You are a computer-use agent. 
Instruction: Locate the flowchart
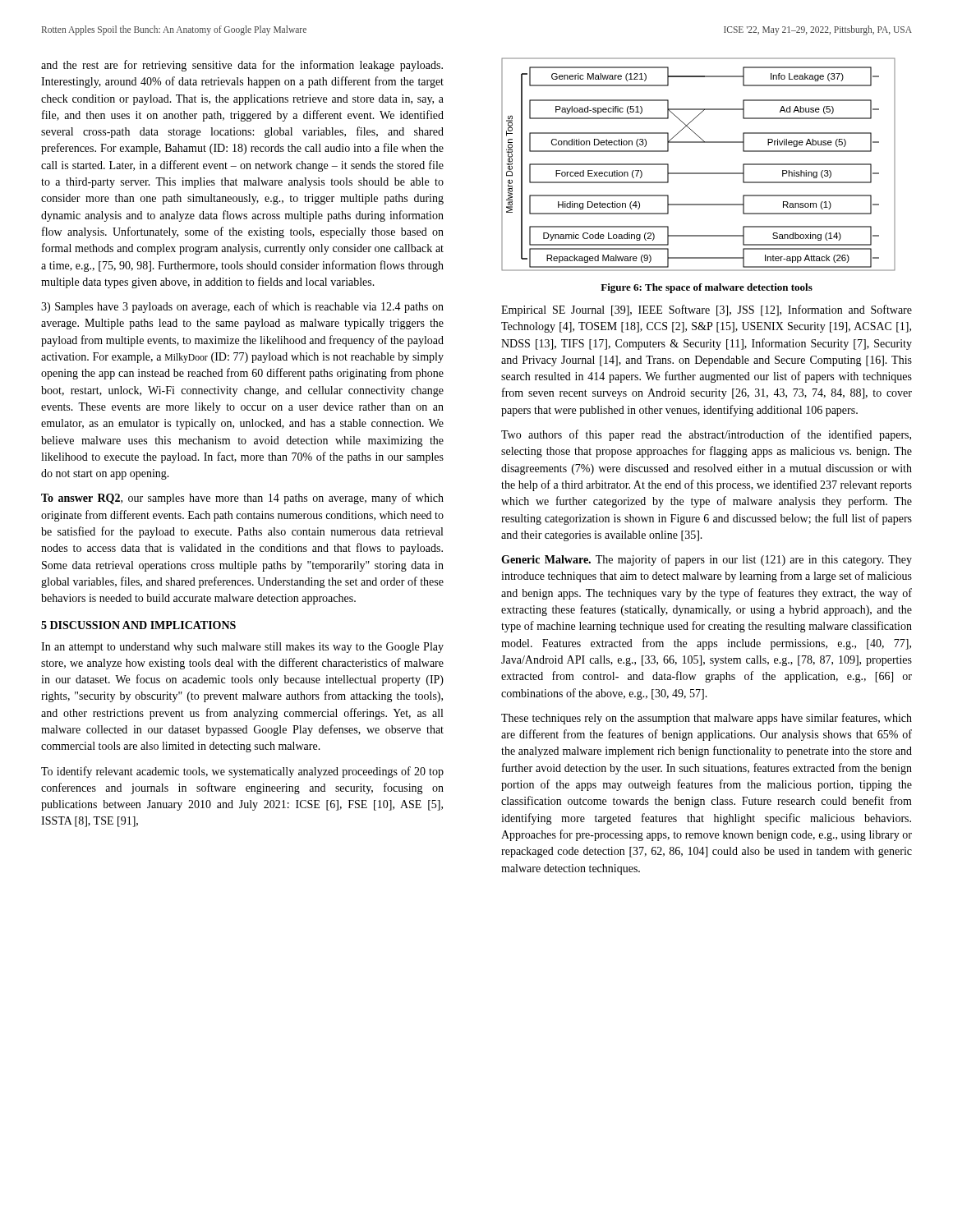click(698, 166)
